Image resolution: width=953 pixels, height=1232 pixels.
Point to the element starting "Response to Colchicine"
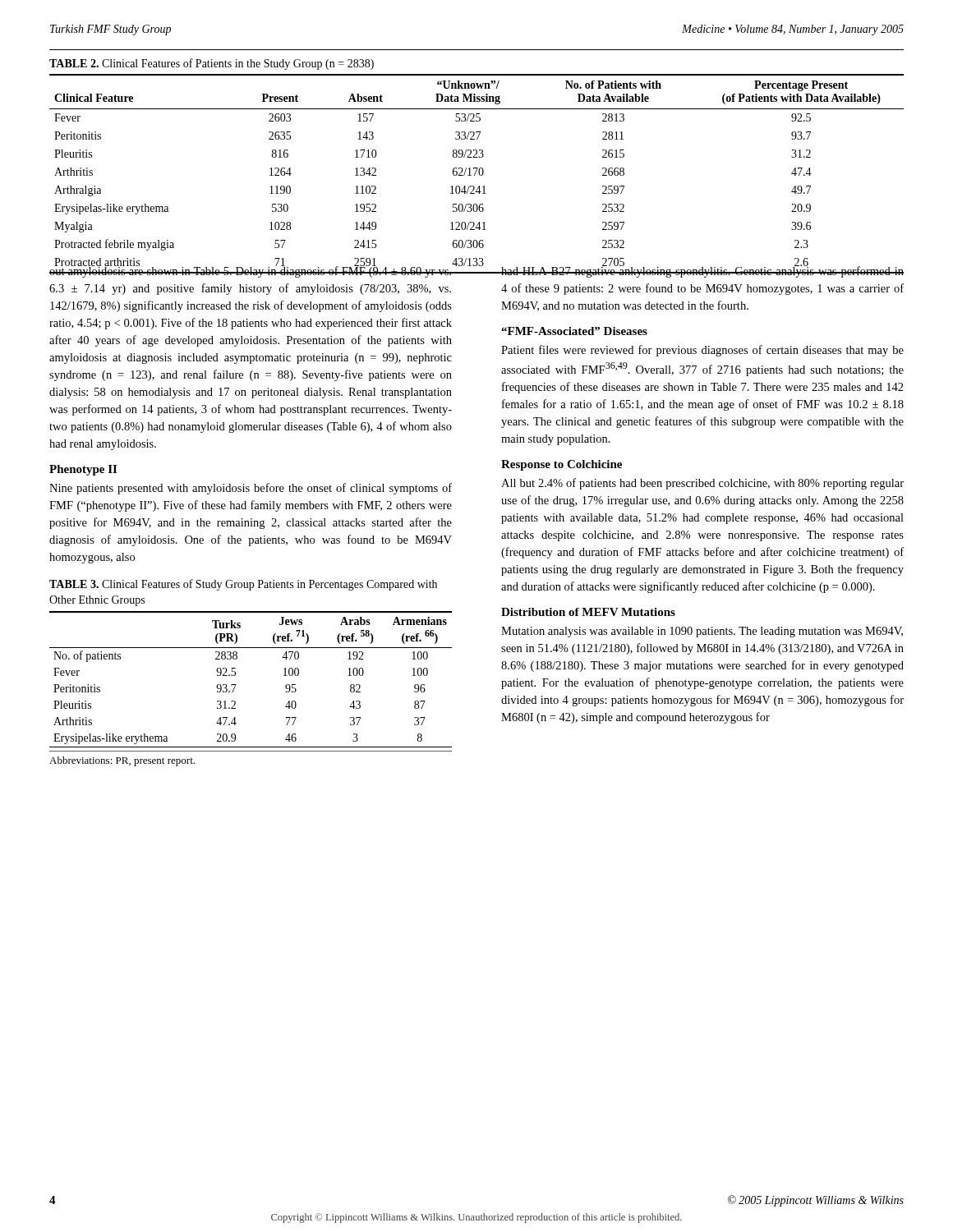(562, 464)
